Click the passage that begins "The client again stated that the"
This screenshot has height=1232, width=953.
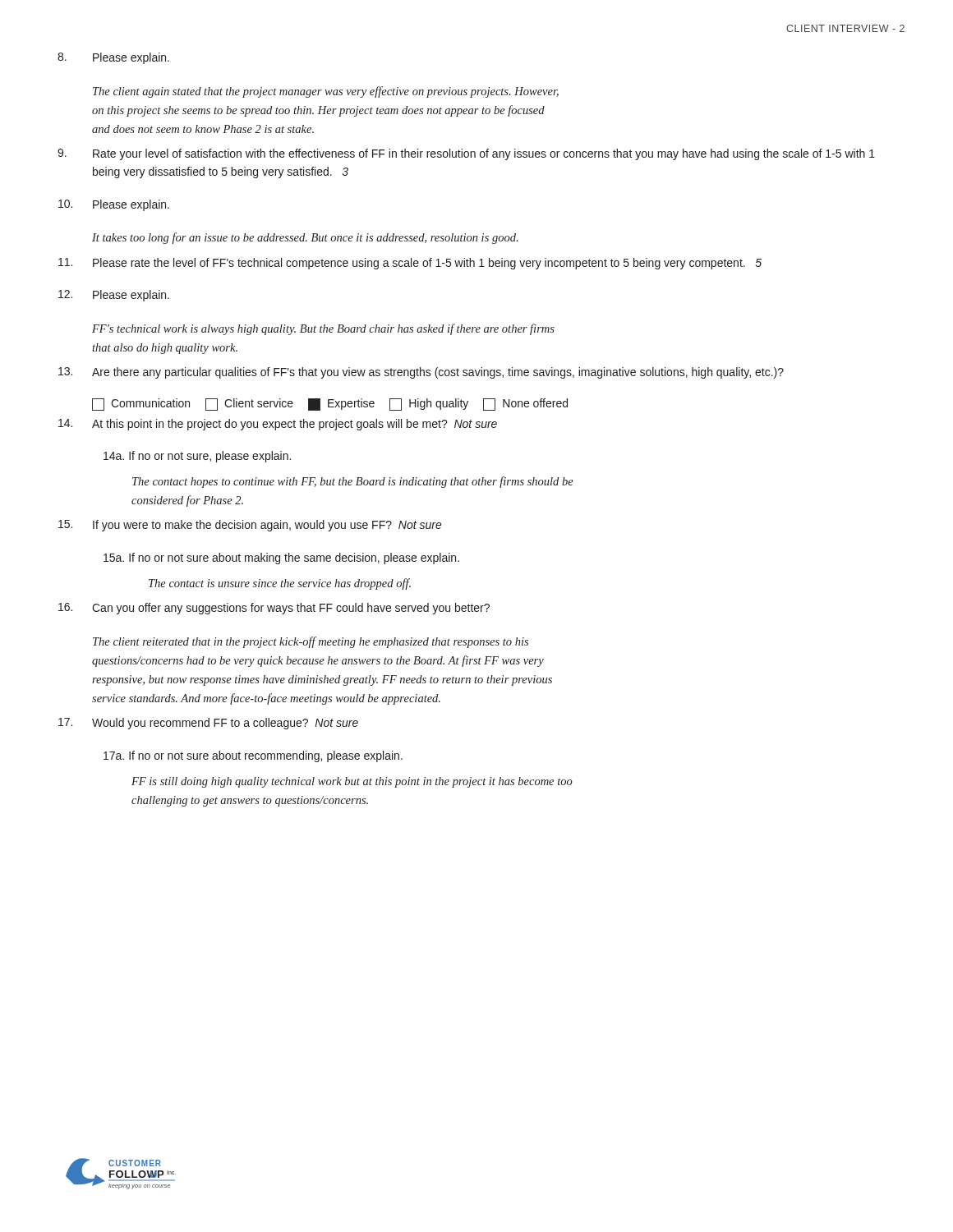coord(326,110)
